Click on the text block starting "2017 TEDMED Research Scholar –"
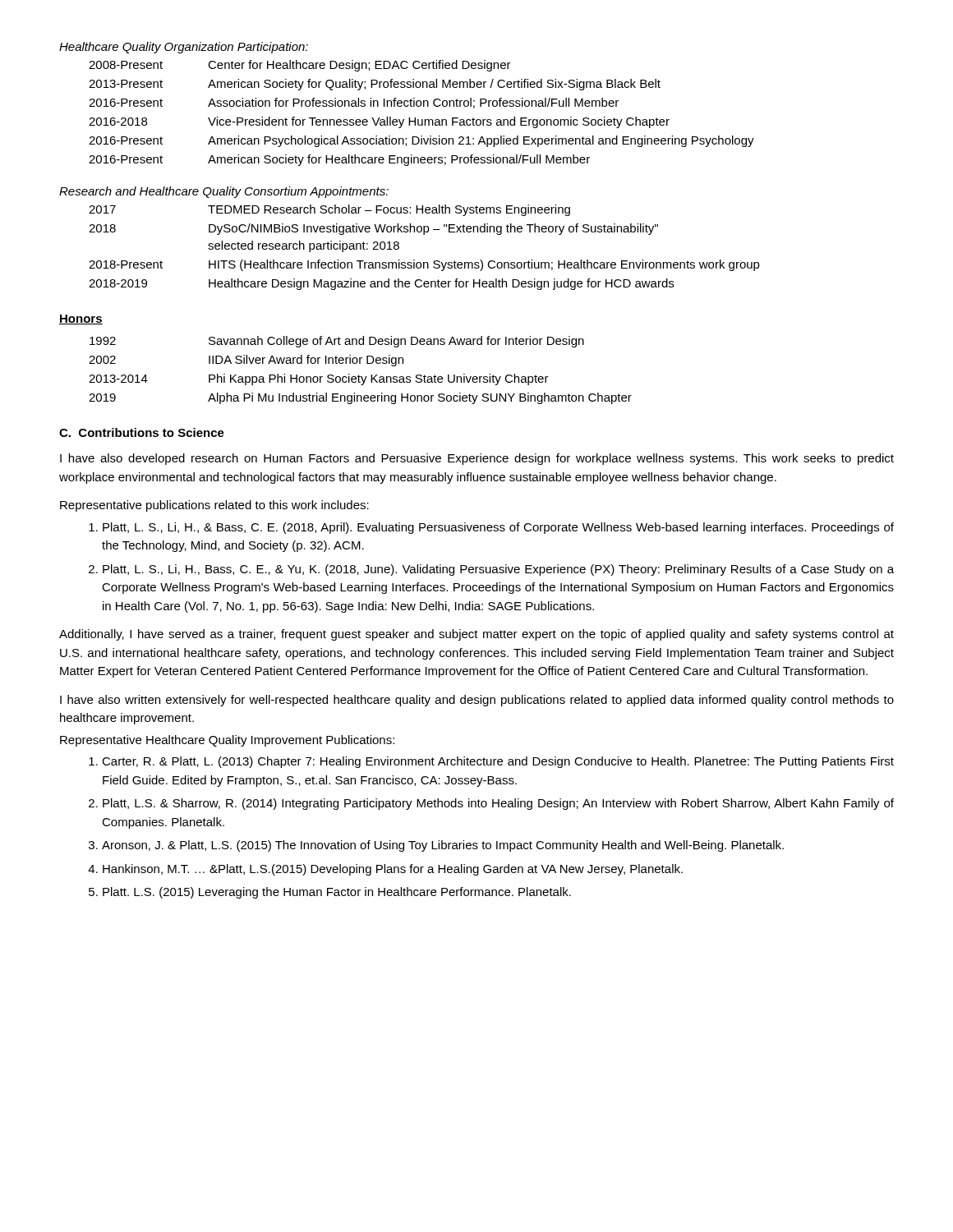The image size is (953, 1232). point(491,209)
